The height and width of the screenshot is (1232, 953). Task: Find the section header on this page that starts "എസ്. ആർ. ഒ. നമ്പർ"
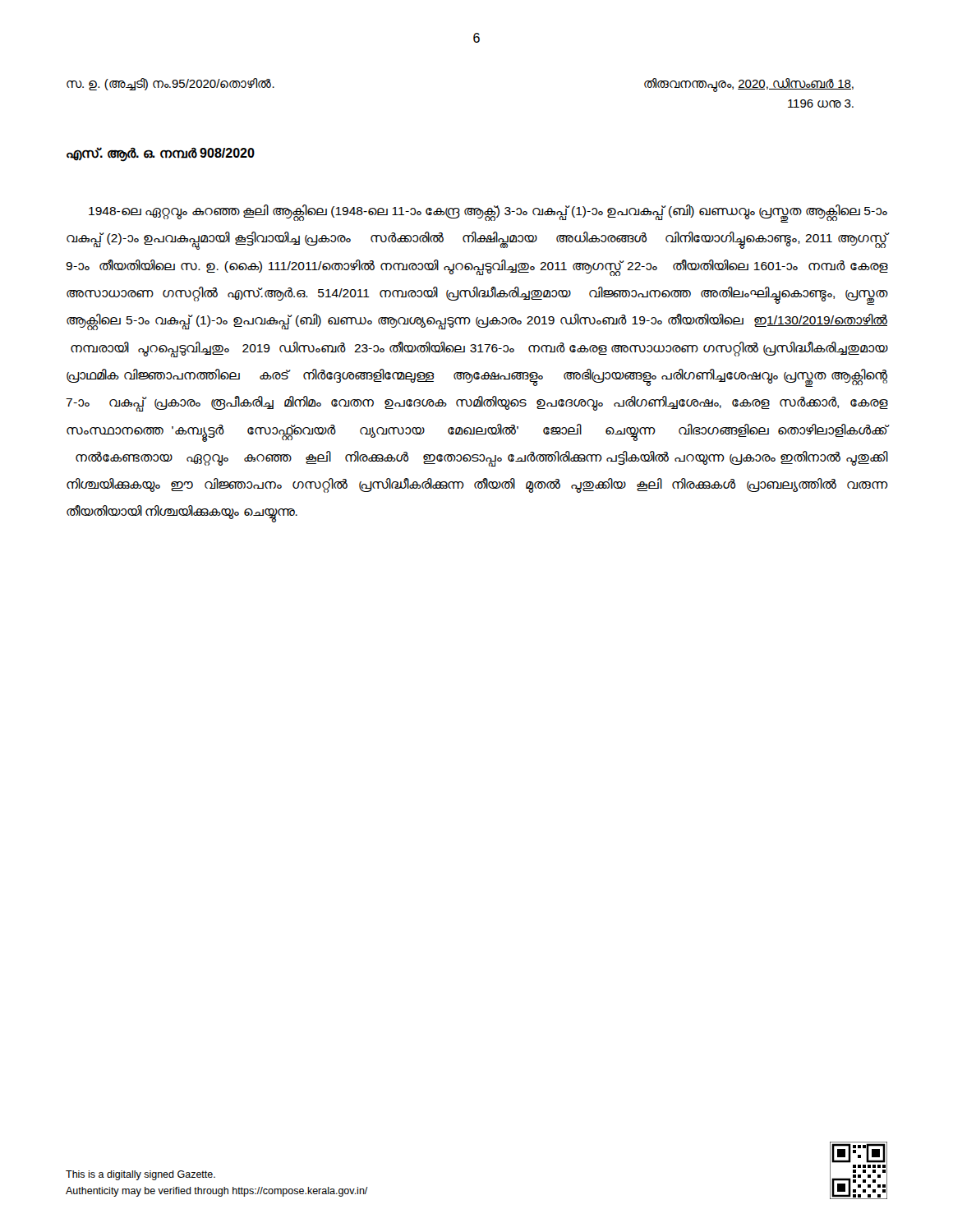coord(160,153)
